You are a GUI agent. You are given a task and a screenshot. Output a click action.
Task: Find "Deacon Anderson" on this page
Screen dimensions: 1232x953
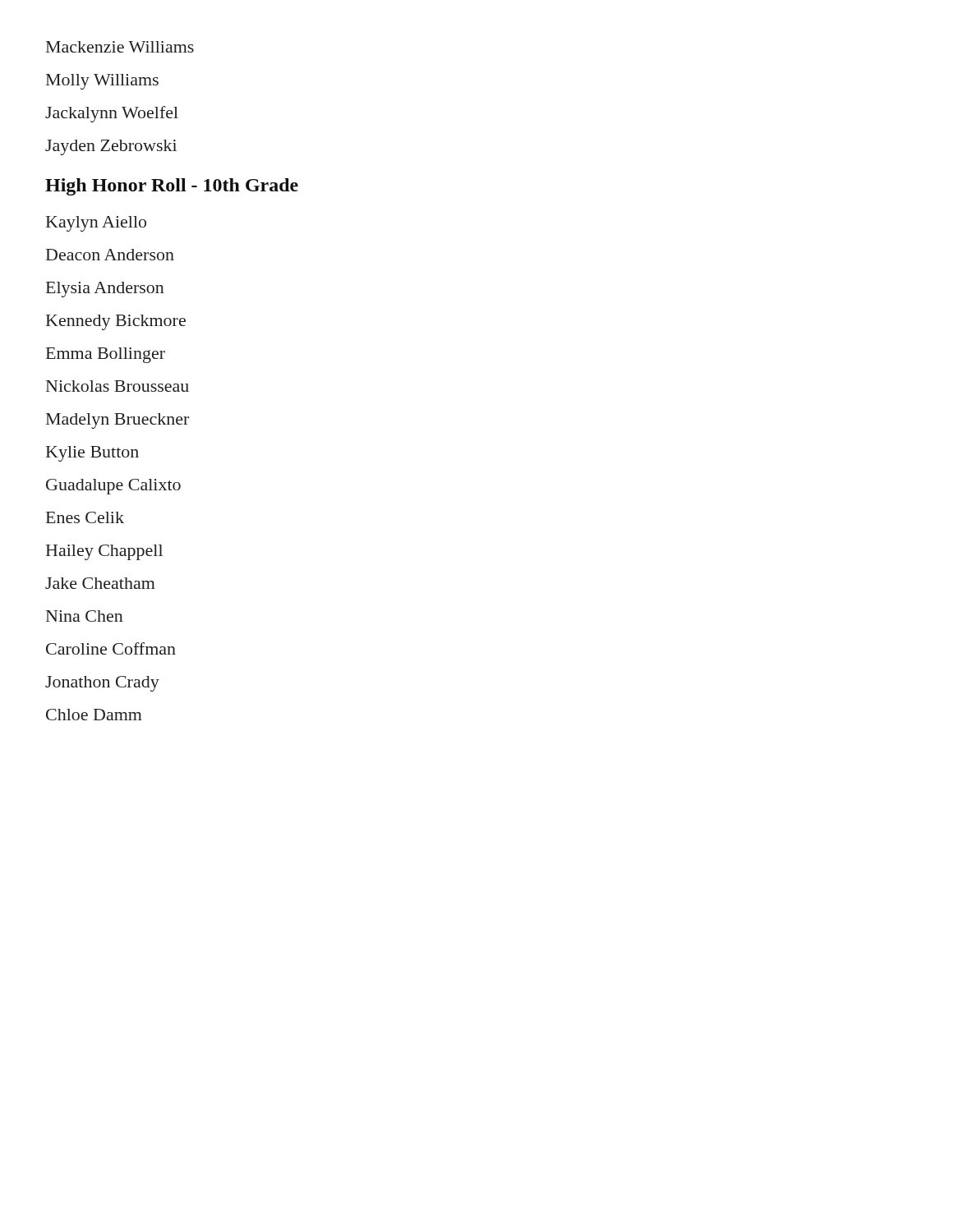110,254
